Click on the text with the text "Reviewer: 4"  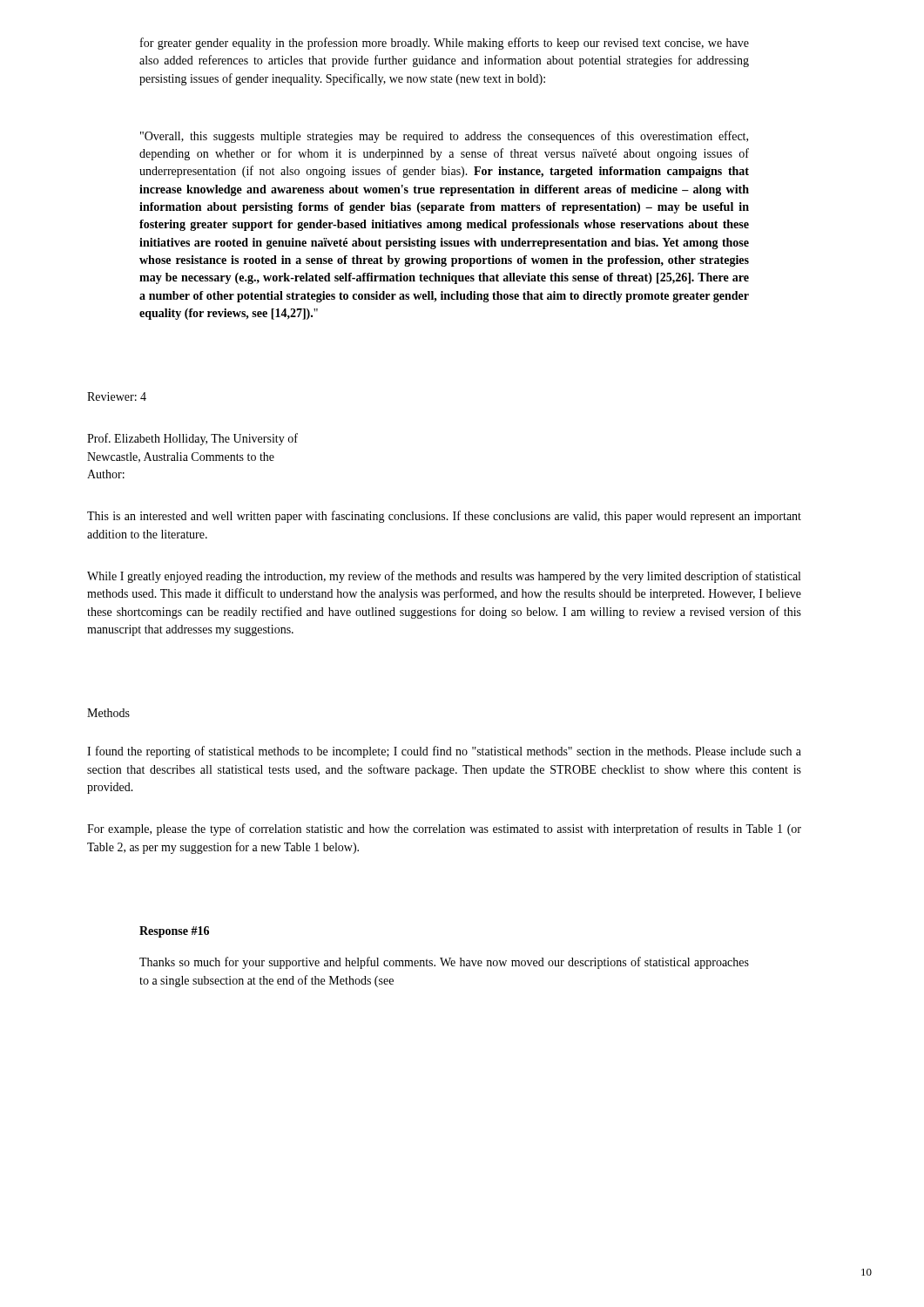tap(117, 397)
